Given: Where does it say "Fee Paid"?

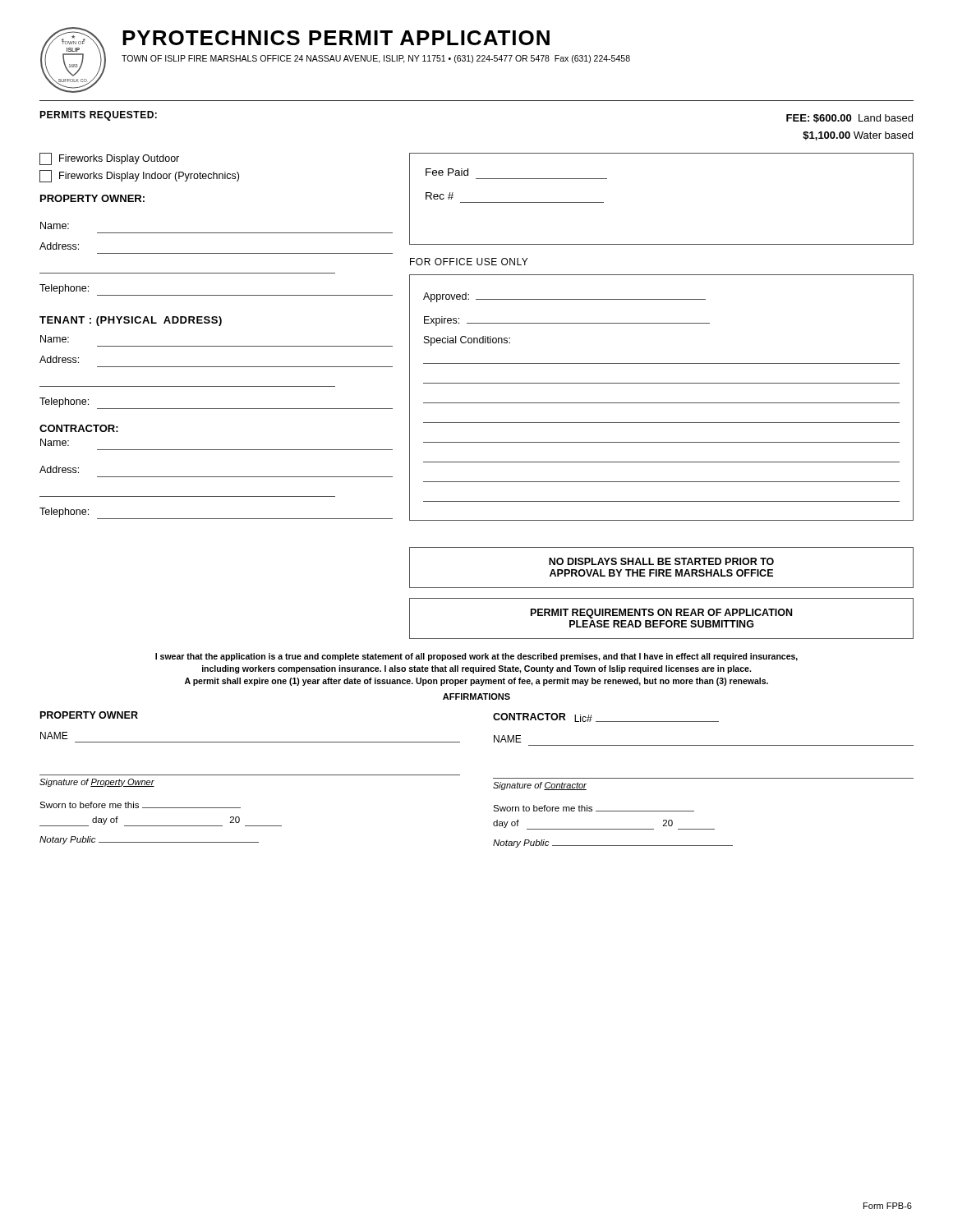Looking at the screenshot, I should pyautogui.click(x=516, y=172).
